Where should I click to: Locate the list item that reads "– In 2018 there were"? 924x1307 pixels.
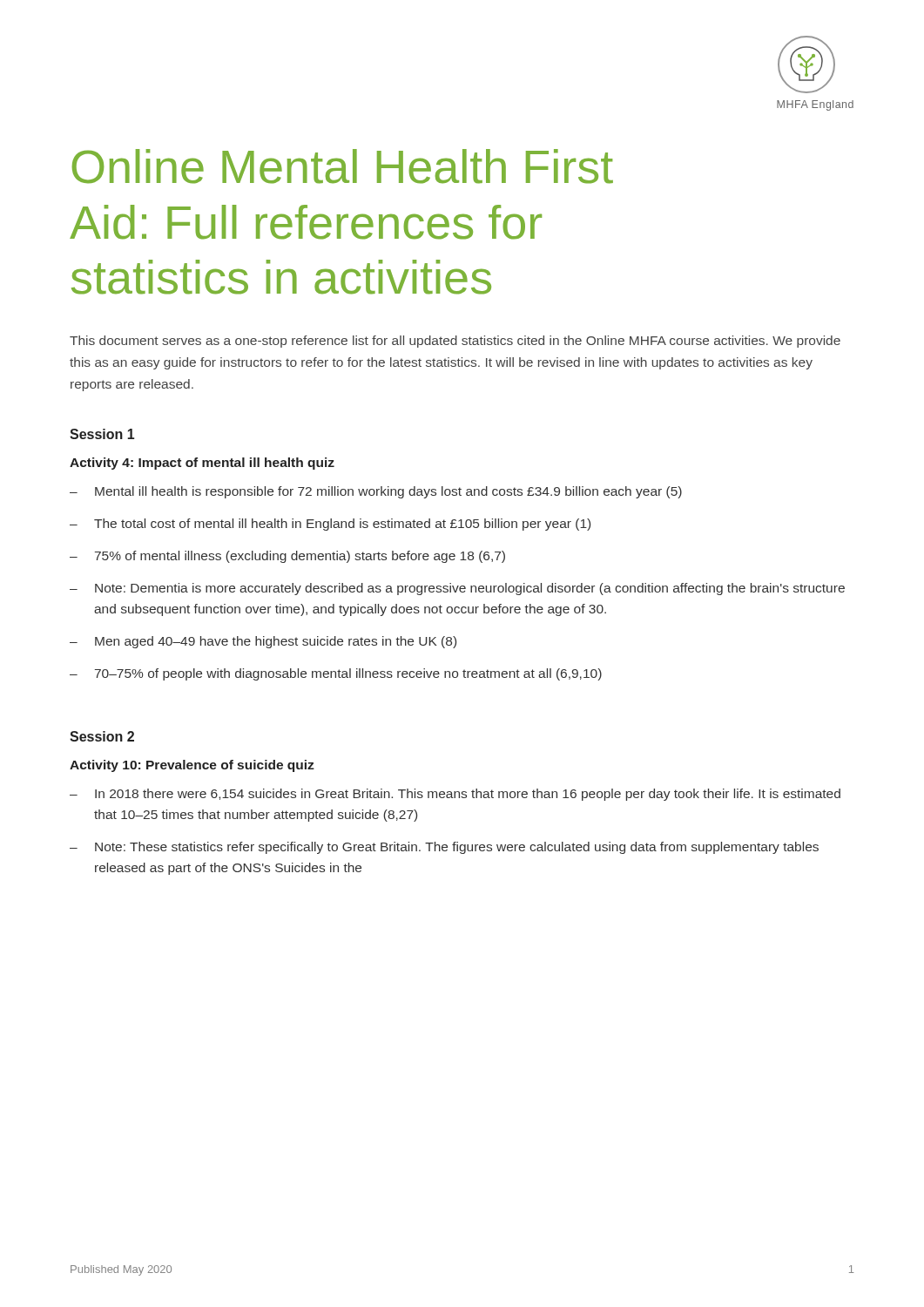coord(462,804)
